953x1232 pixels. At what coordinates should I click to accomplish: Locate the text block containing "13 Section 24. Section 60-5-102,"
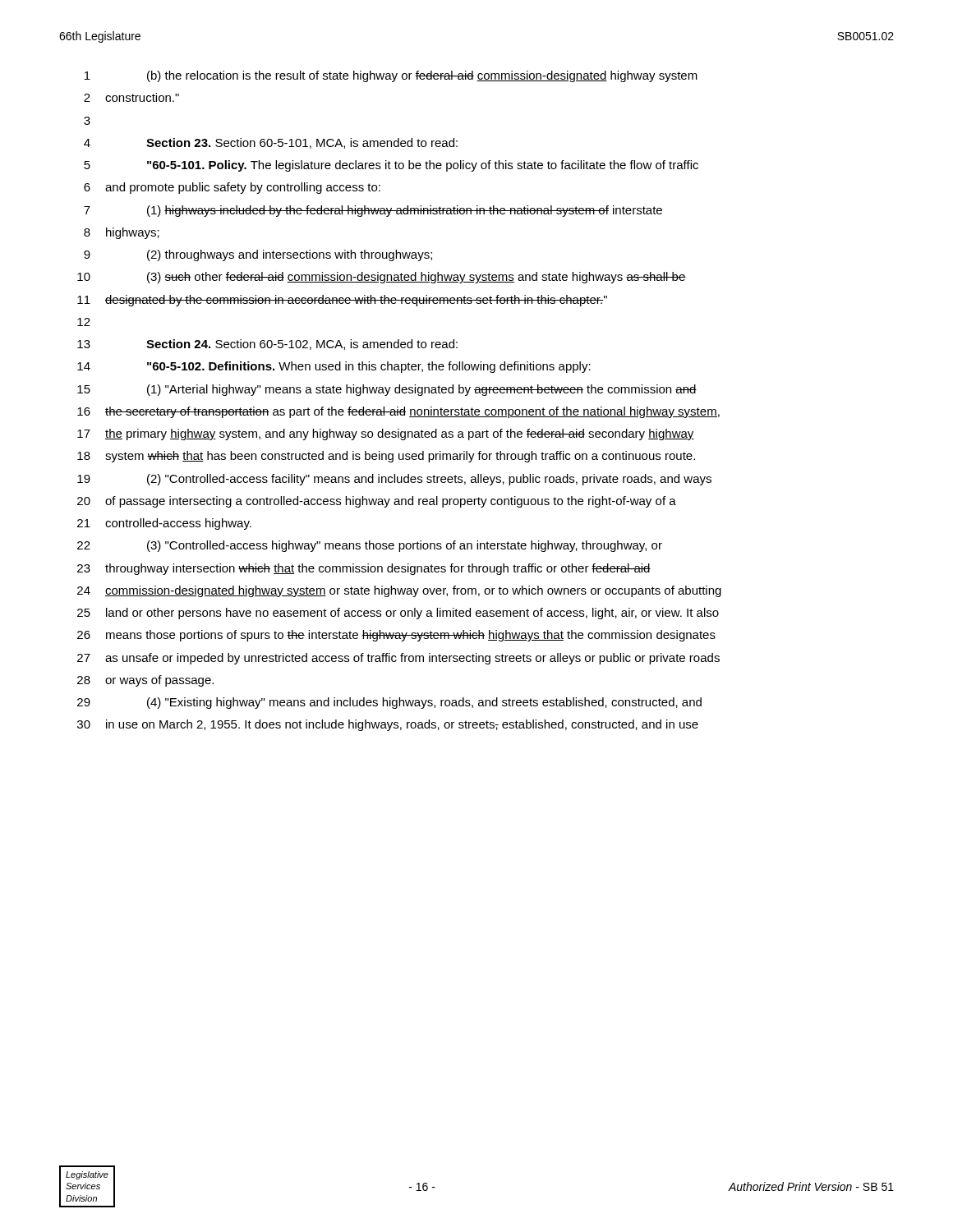(267, 345)
